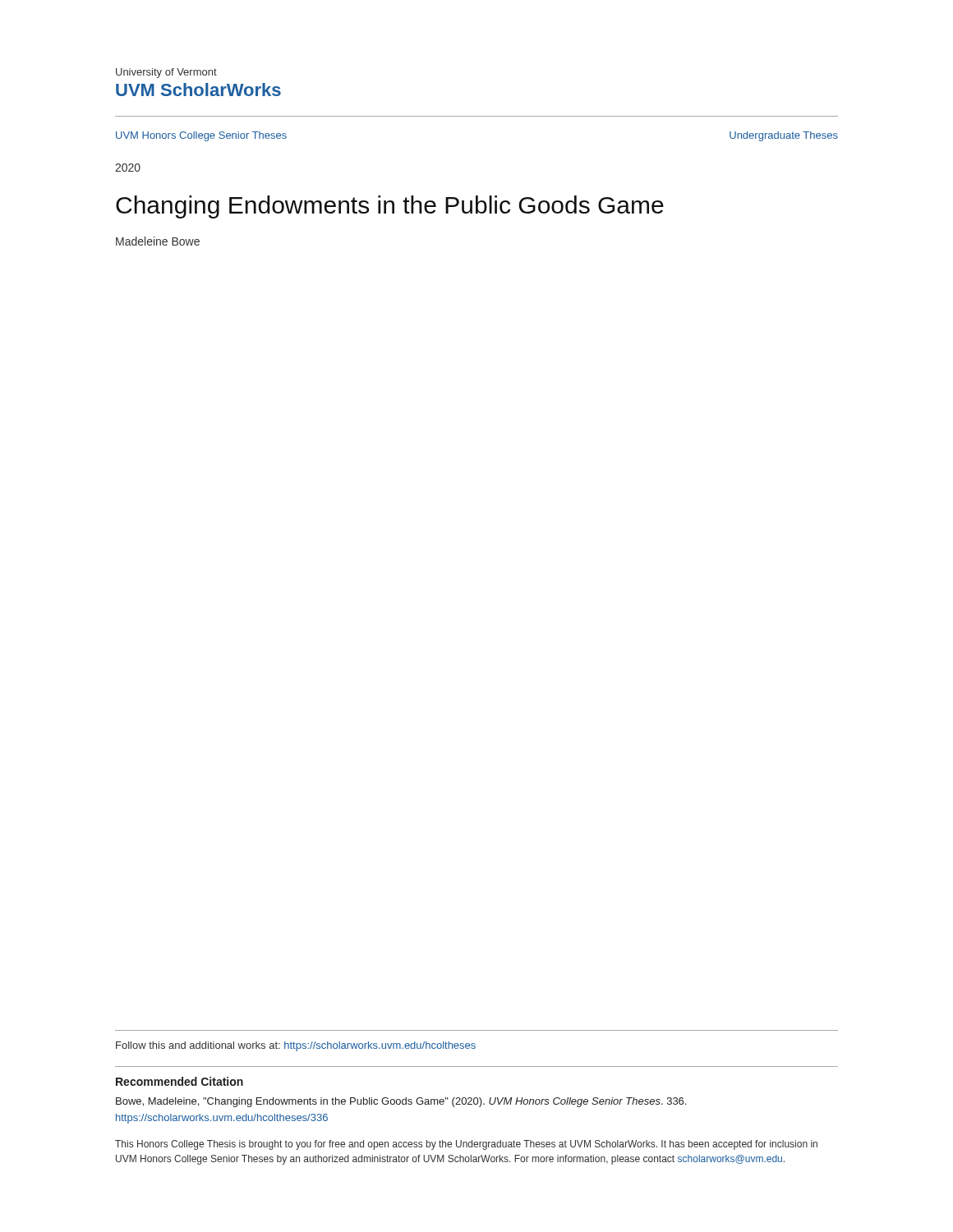
Task: Find the block on this page that starts "This Honors College Thesis is brought to"
Action: (x=467, y=1151)
